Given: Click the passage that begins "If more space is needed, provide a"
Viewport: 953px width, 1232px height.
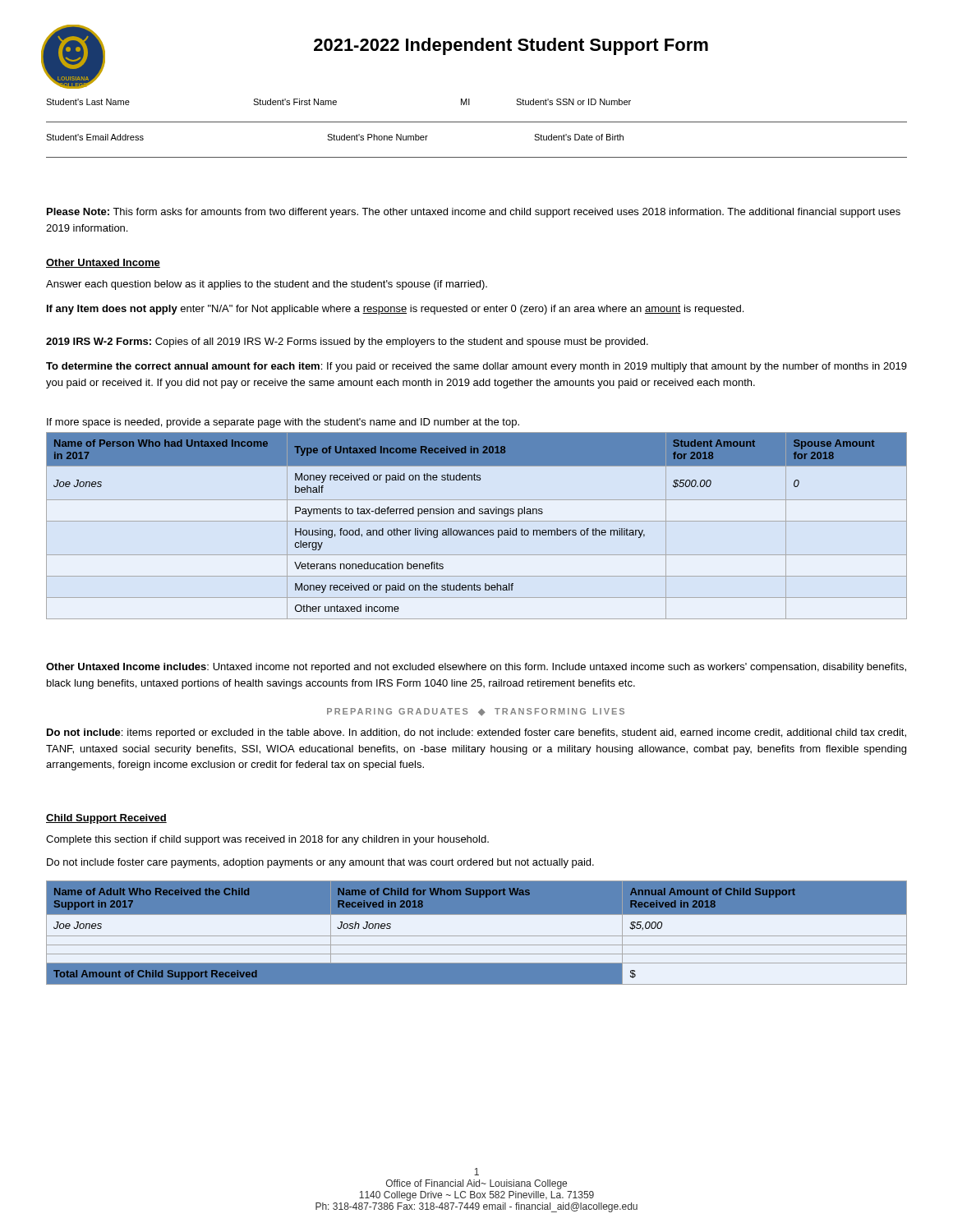Looking at the screenshot, I should pyautogui.click(x=283, y=422).
